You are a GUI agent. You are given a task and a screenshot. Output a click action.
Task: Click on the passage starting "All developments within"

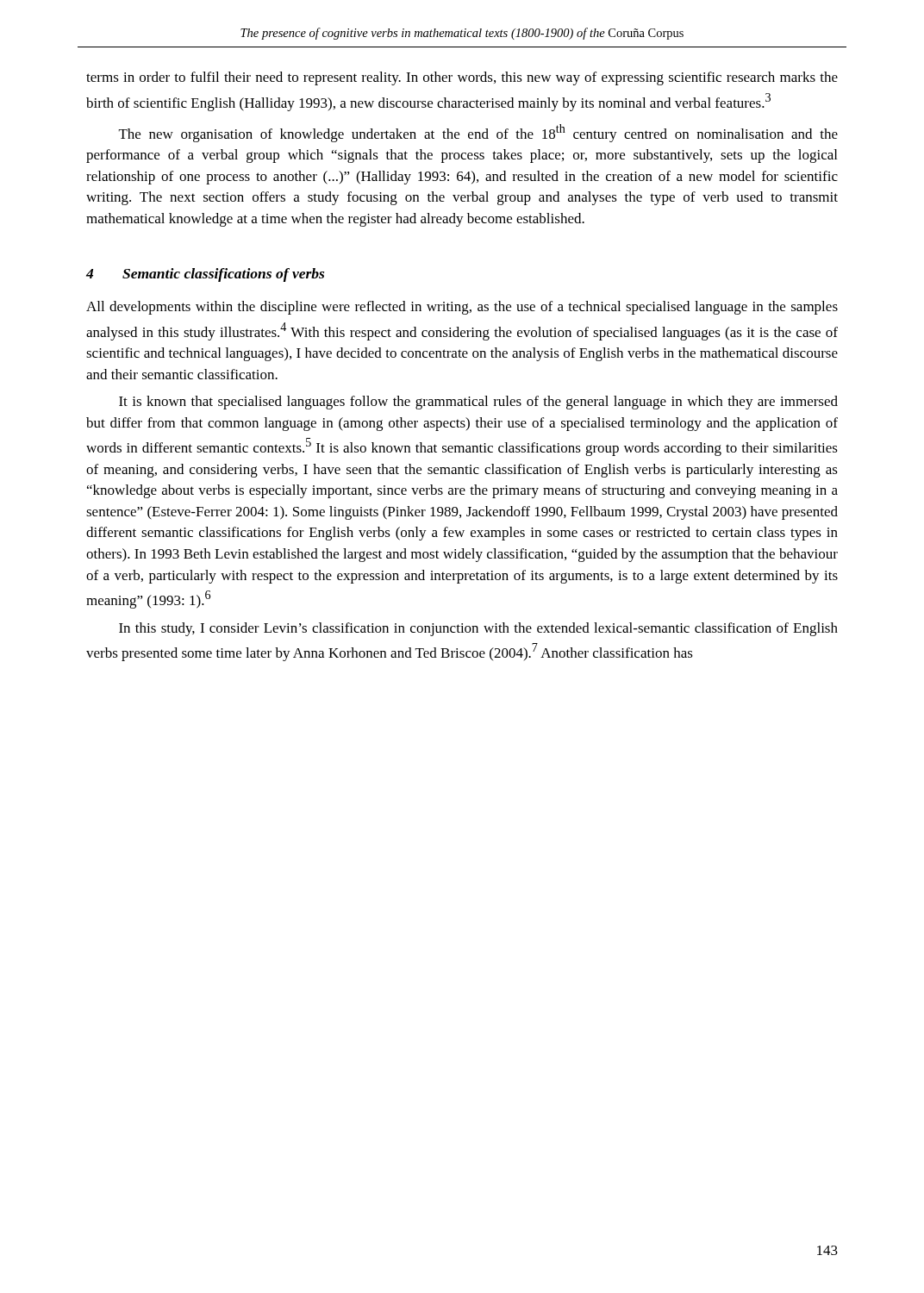462,480
